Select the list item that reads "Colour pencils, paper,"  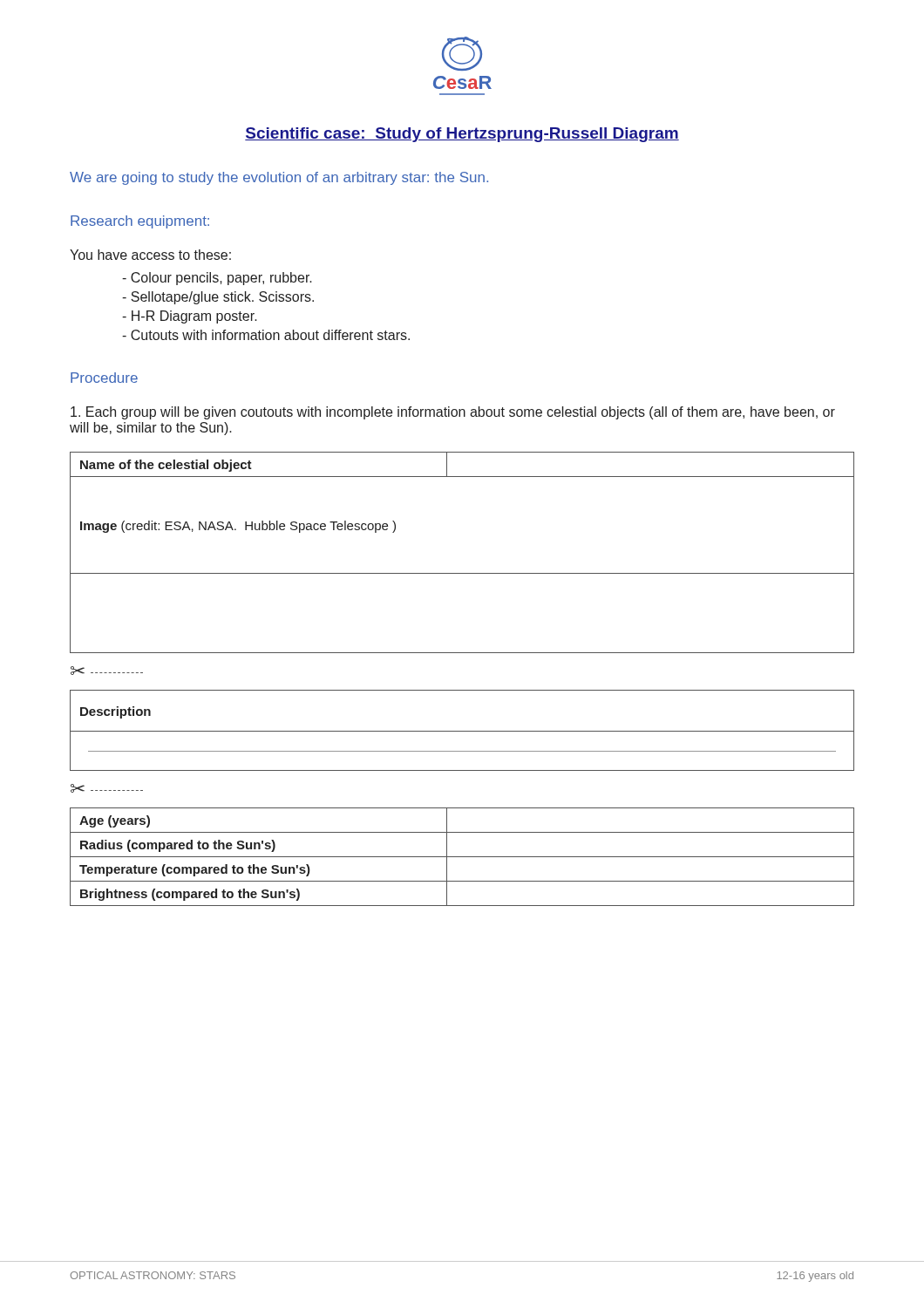click(217, 278)
